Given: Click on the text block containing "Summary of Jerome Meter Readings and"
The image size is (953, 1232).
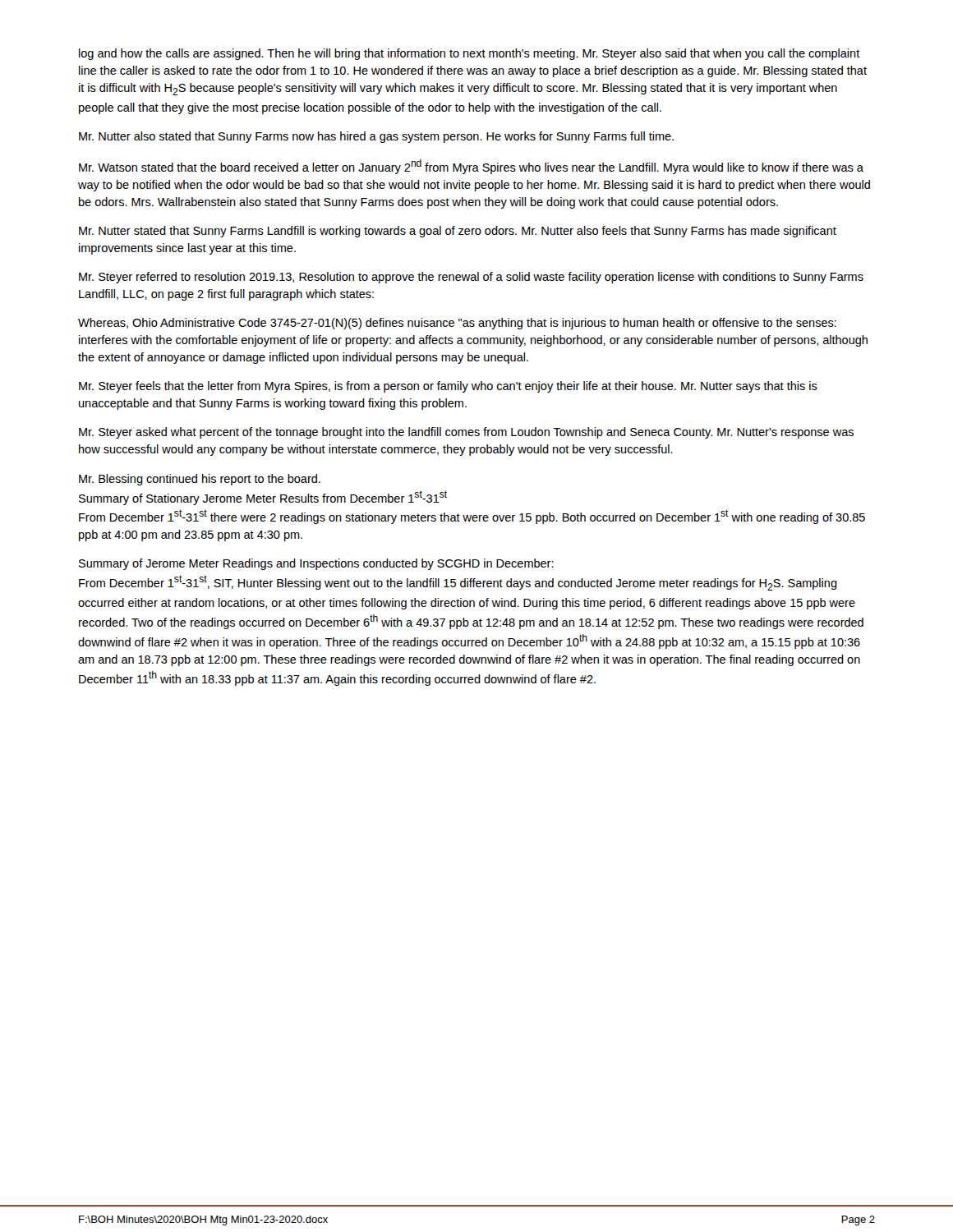Looking at the screenshot, I should click(x=471, y=621).
